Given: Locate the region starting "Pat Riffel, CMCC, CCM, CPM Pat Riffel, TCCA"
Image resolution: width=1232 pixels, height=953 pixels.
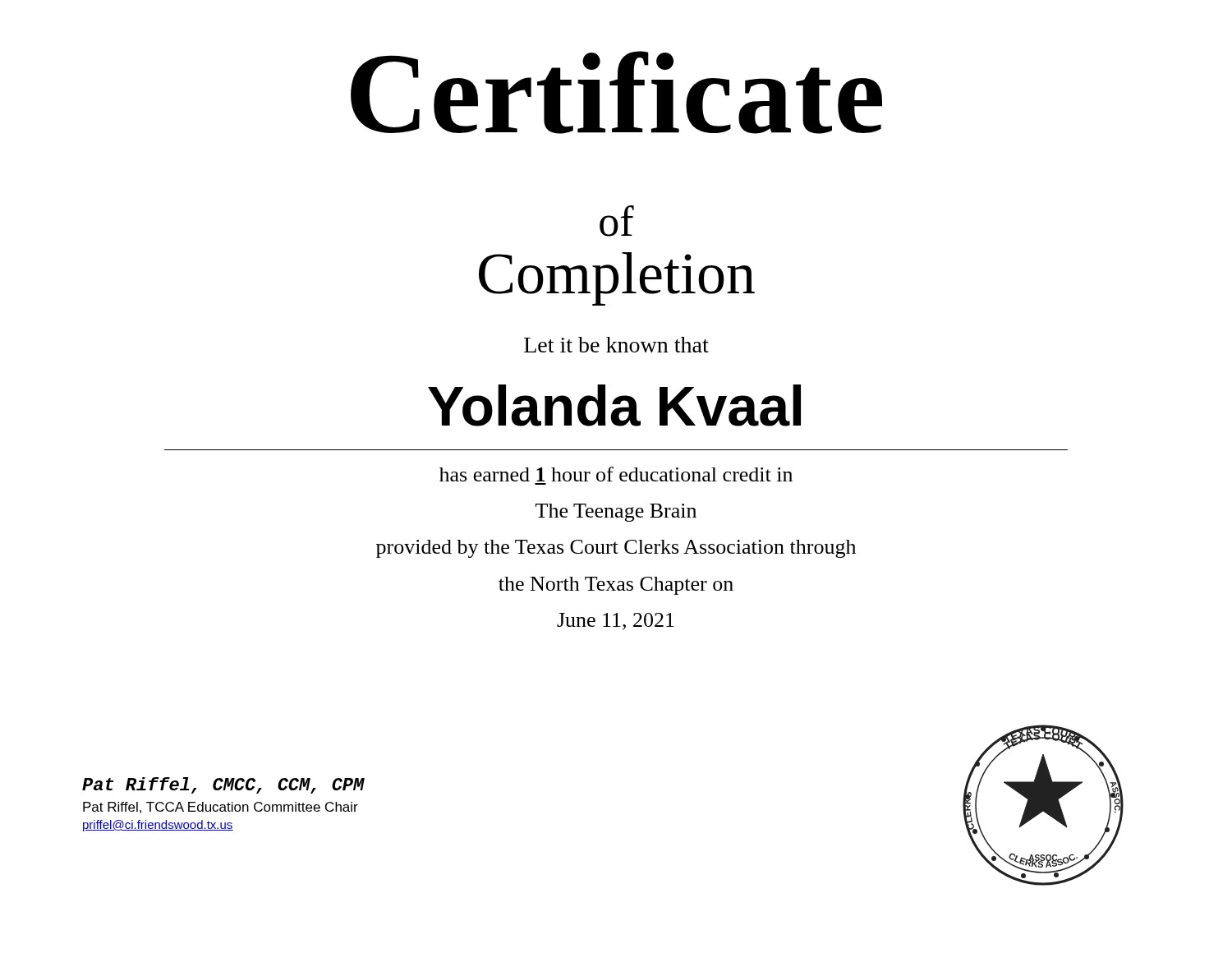Looking at the screenshot, I should click(x=223, y=803).
